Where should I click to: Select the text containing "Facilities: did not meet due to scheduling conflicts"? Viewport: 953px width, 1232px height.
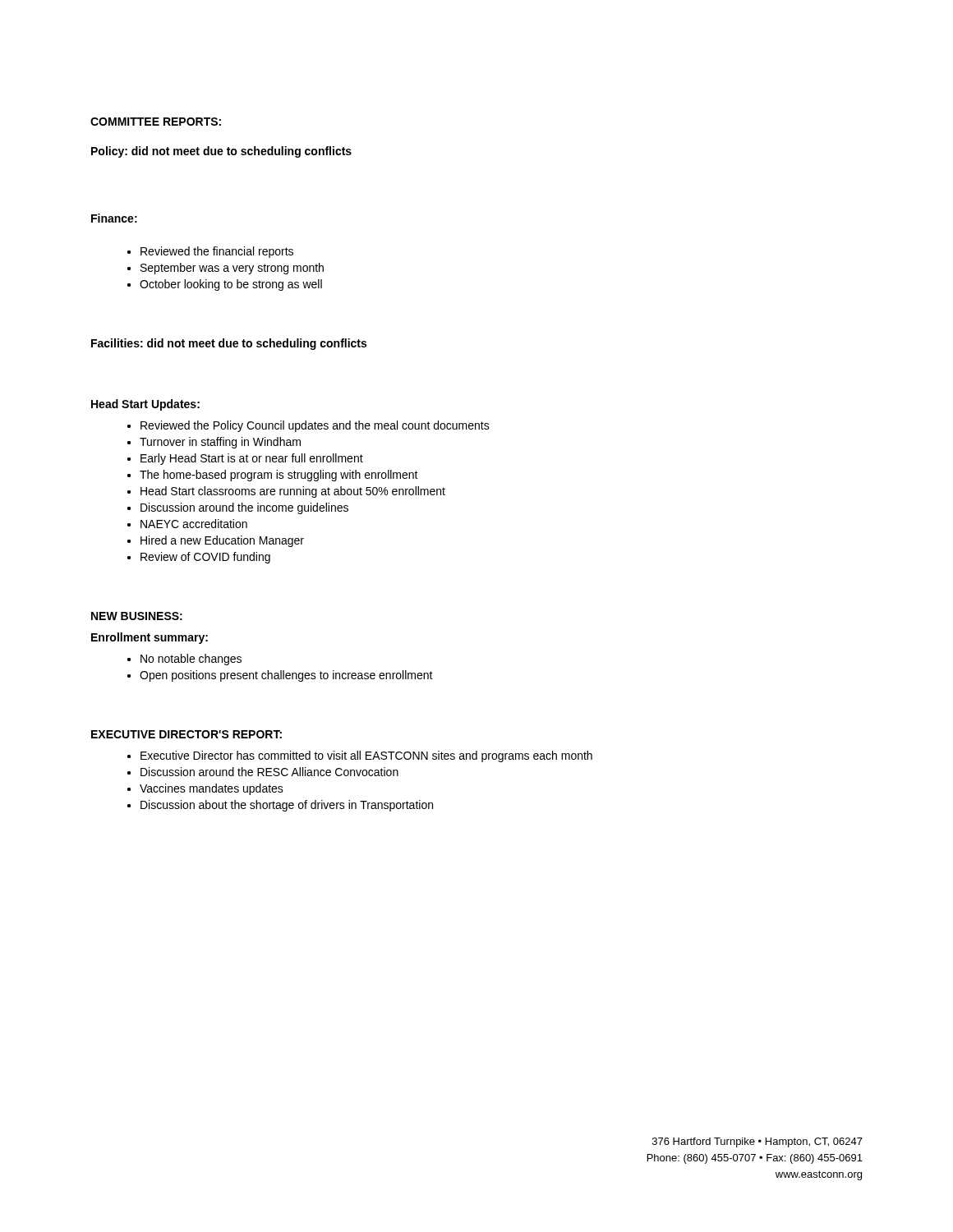[229, 343]
